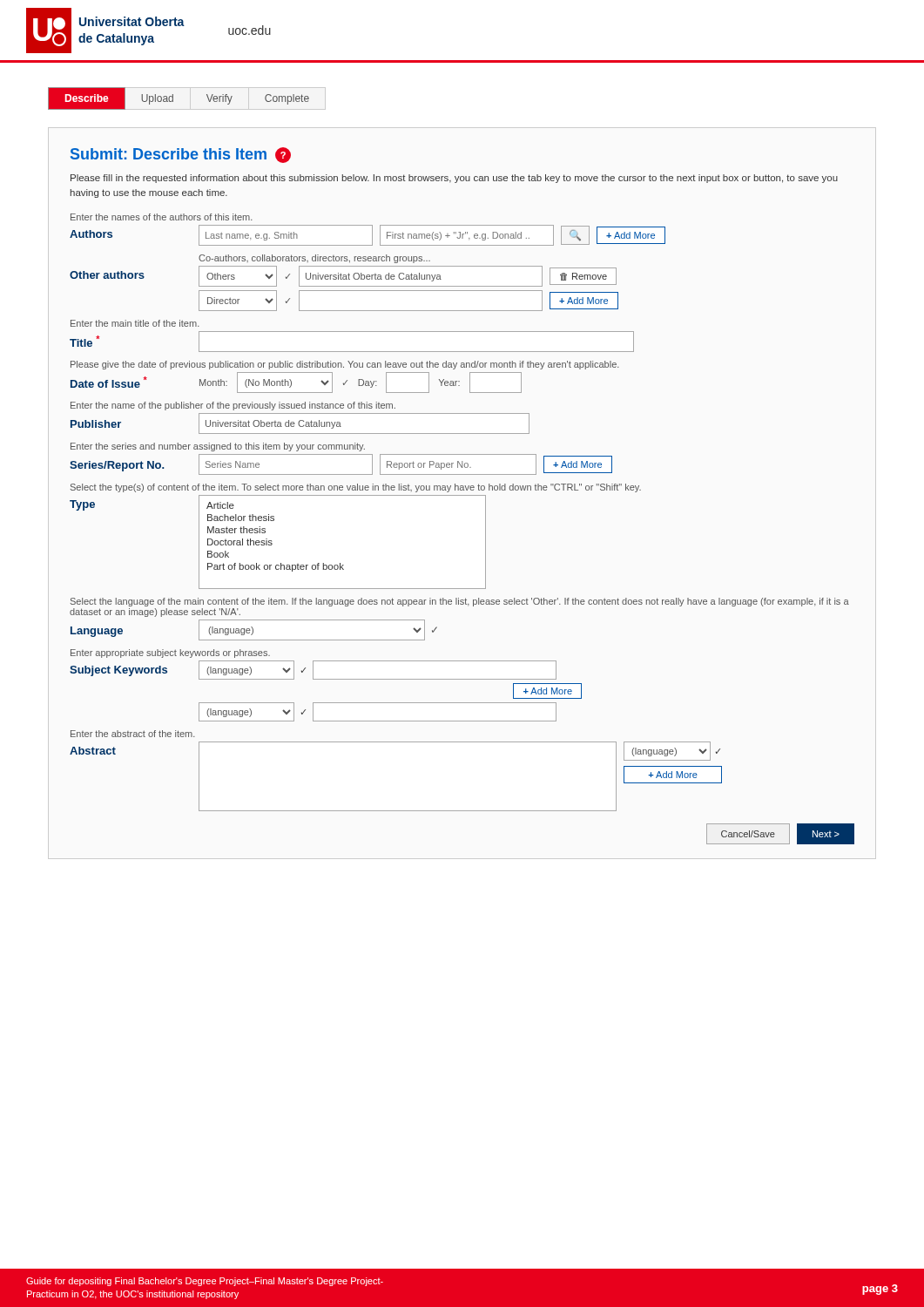This screenshot has width=924, height=1307.
Task: Find the text block containing "Enter the name of the publisher"
Action: point(233,405)
